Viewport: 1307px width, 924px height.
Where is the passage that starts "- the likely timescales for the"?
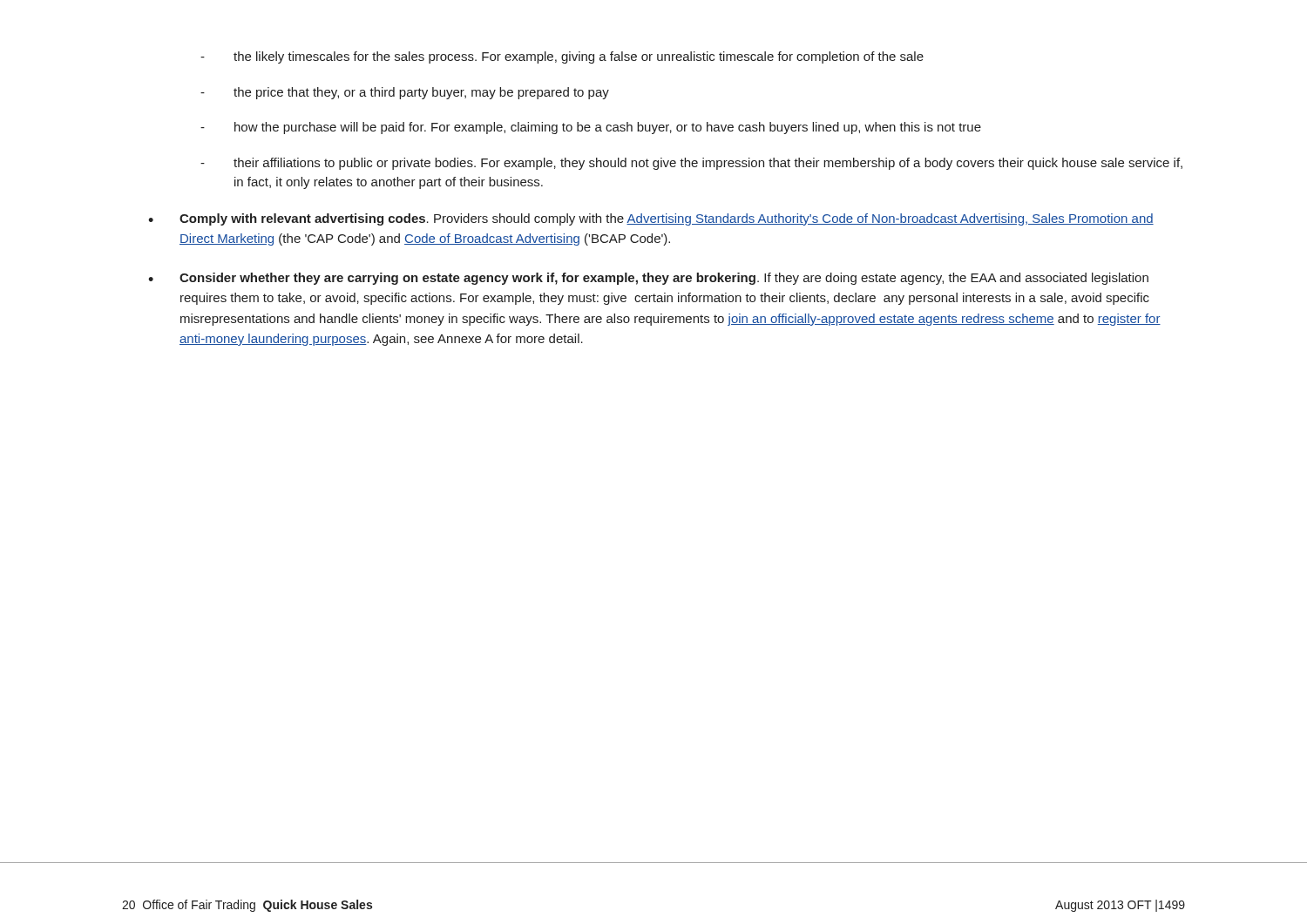coord(562,57)
